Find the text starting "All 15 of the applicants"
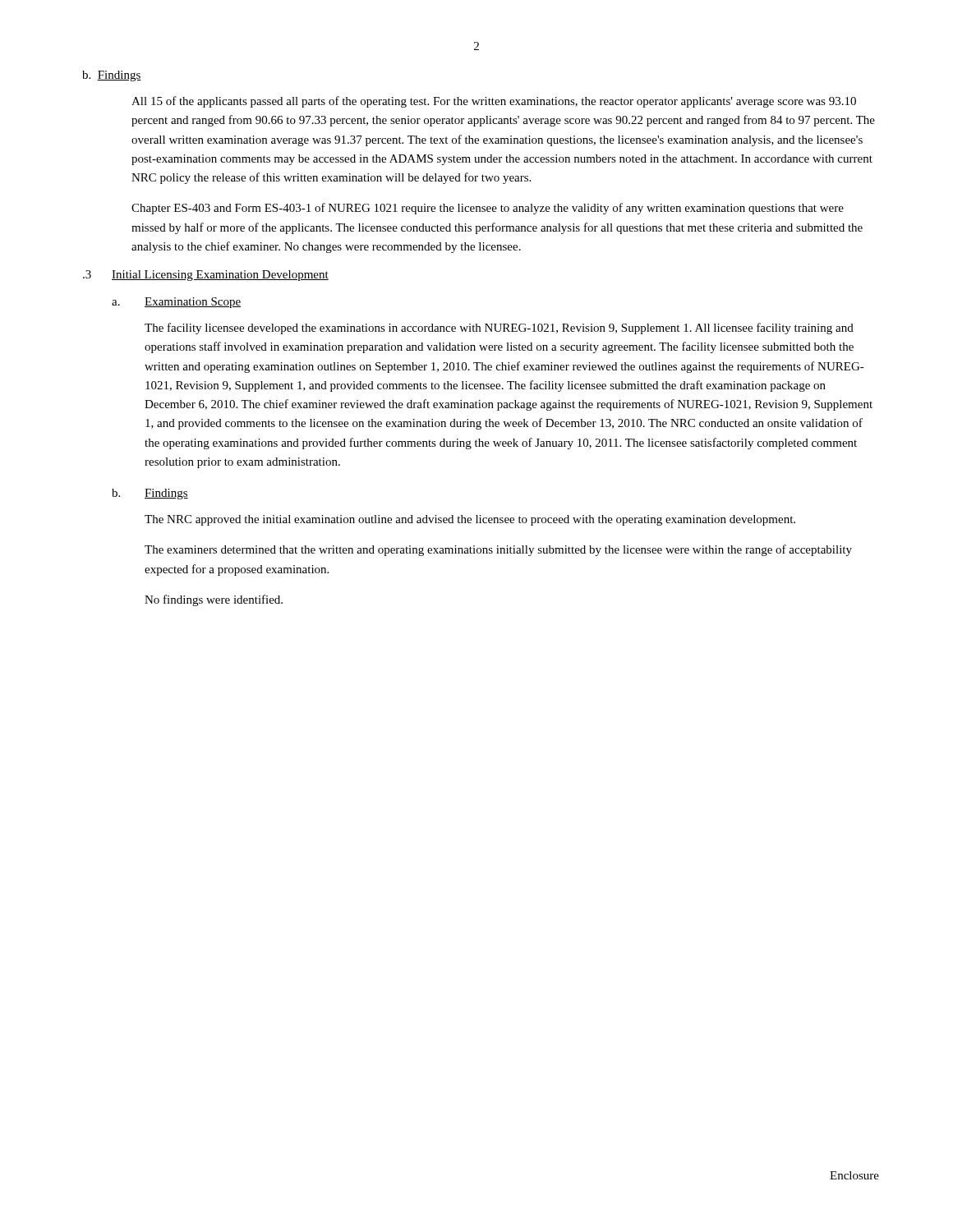The height and width of the screenshot is (1232, 953). 503,139
